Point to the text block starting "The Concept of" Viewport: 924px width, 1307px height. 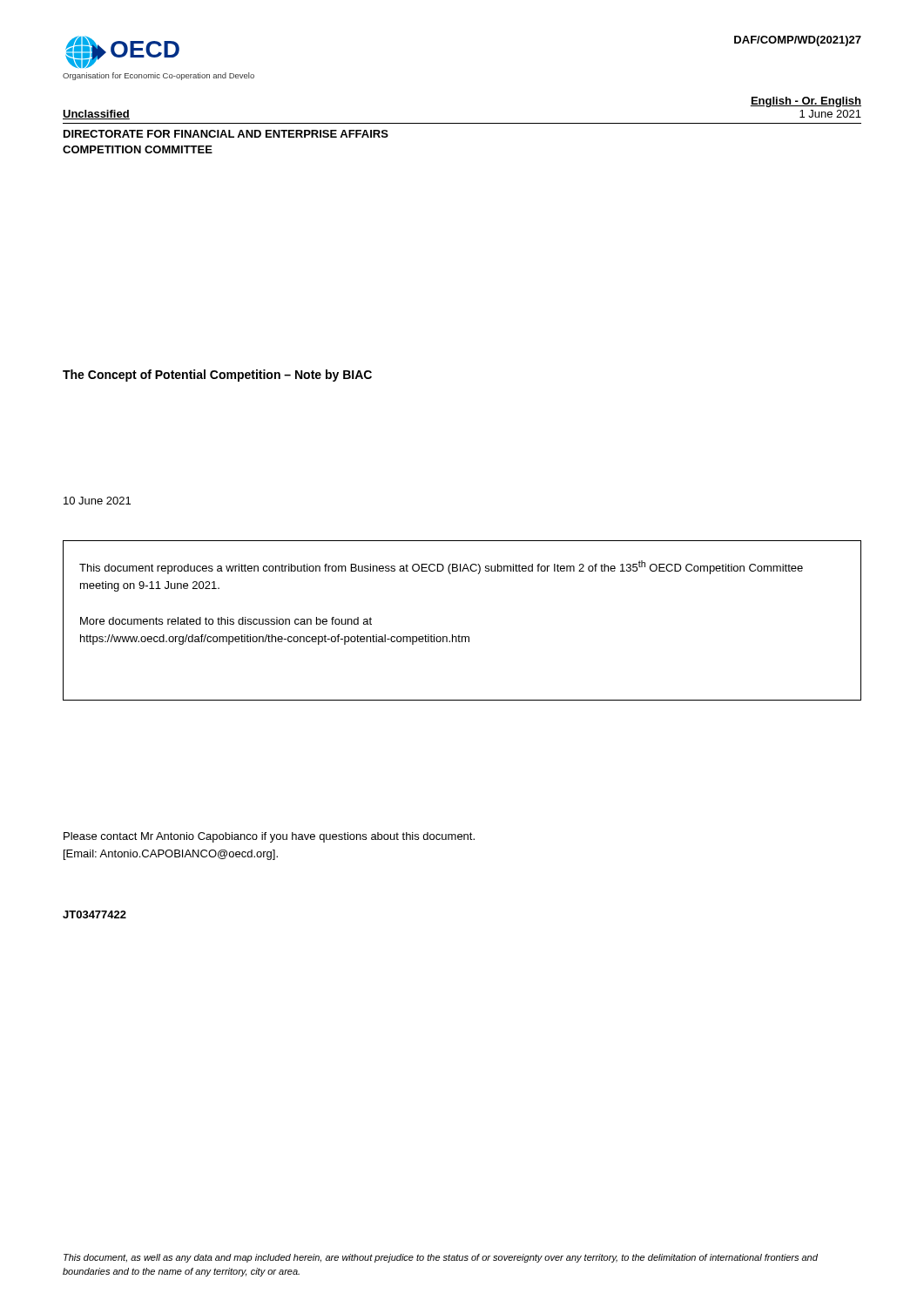(x=218, y=375)
